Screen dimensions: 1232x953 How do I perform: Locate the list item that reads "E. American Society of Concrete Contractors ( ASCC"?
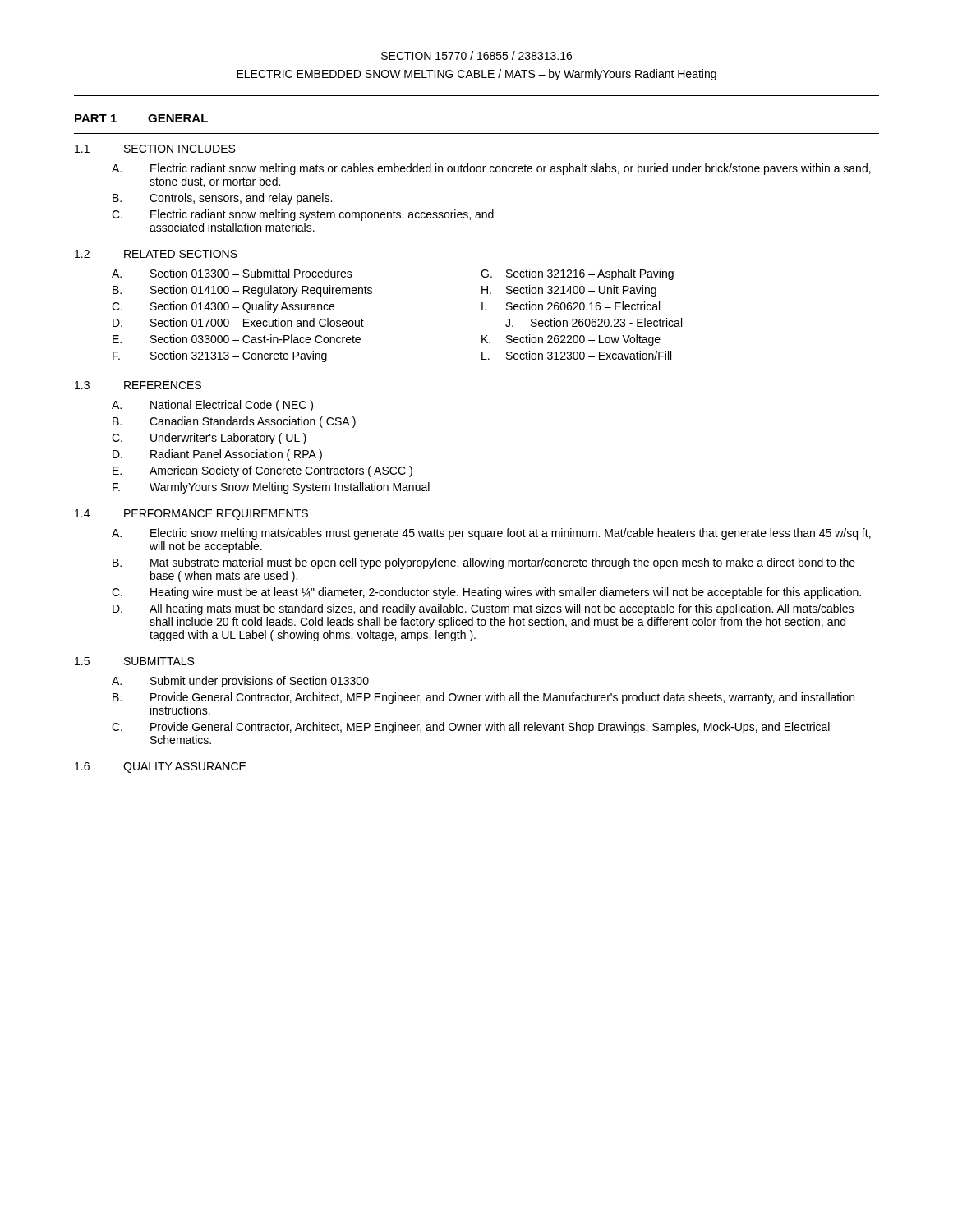262,471
